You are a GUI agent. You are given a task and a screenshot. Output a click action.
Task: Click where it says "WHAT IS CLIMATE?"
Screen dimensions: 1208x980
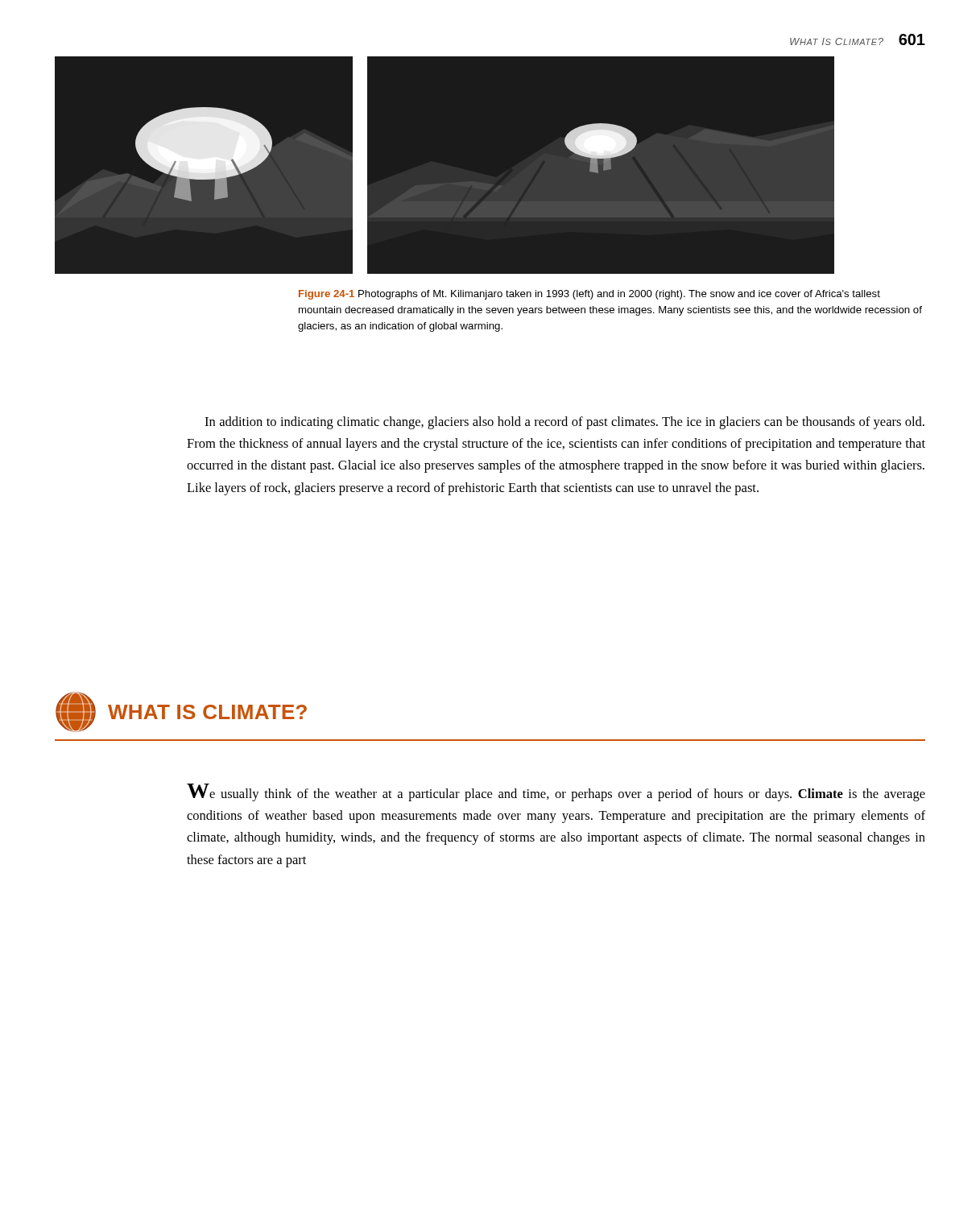click(x=490, y=716)
